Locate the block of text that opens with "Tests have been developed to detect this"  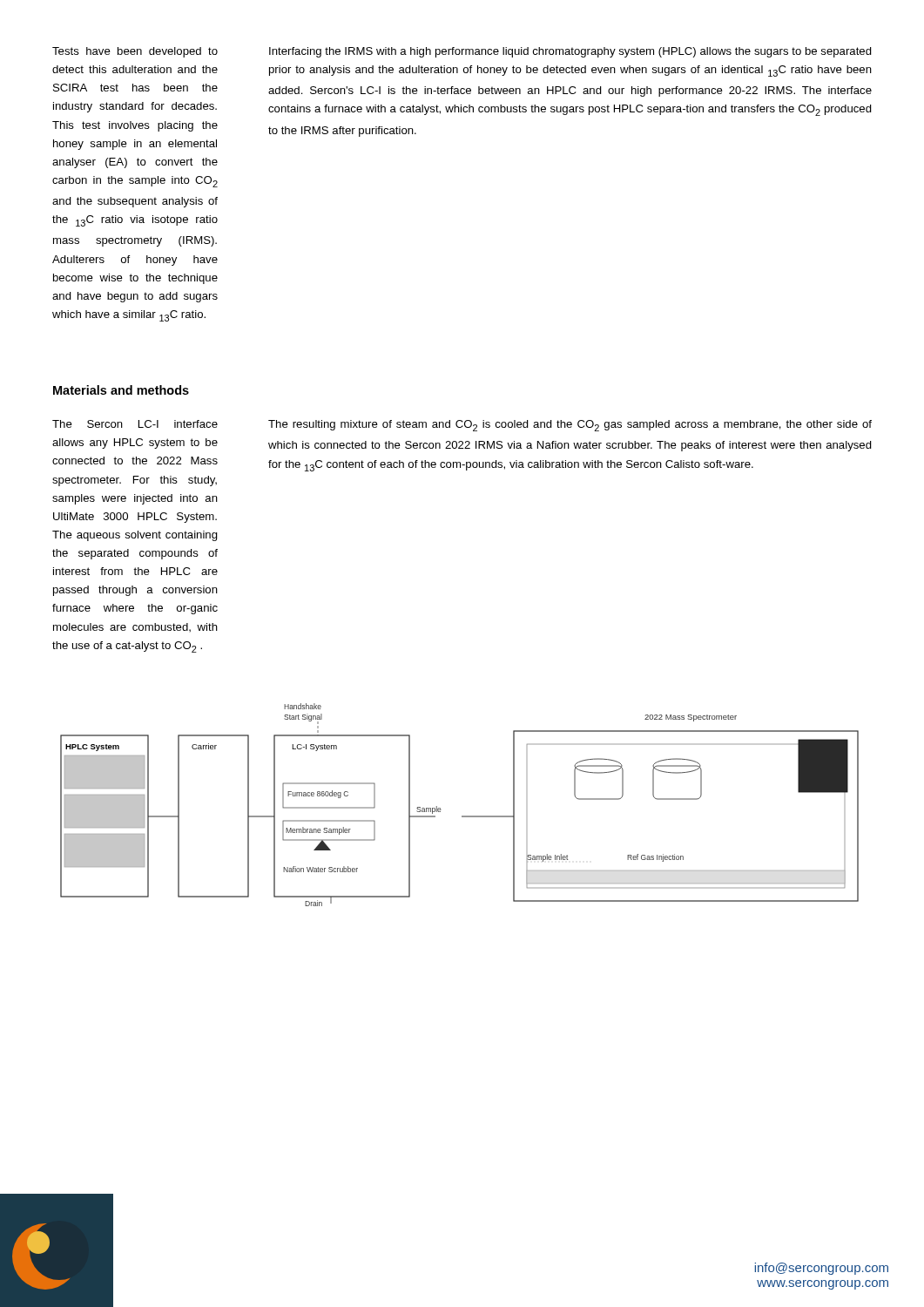(x=135, y=184)
